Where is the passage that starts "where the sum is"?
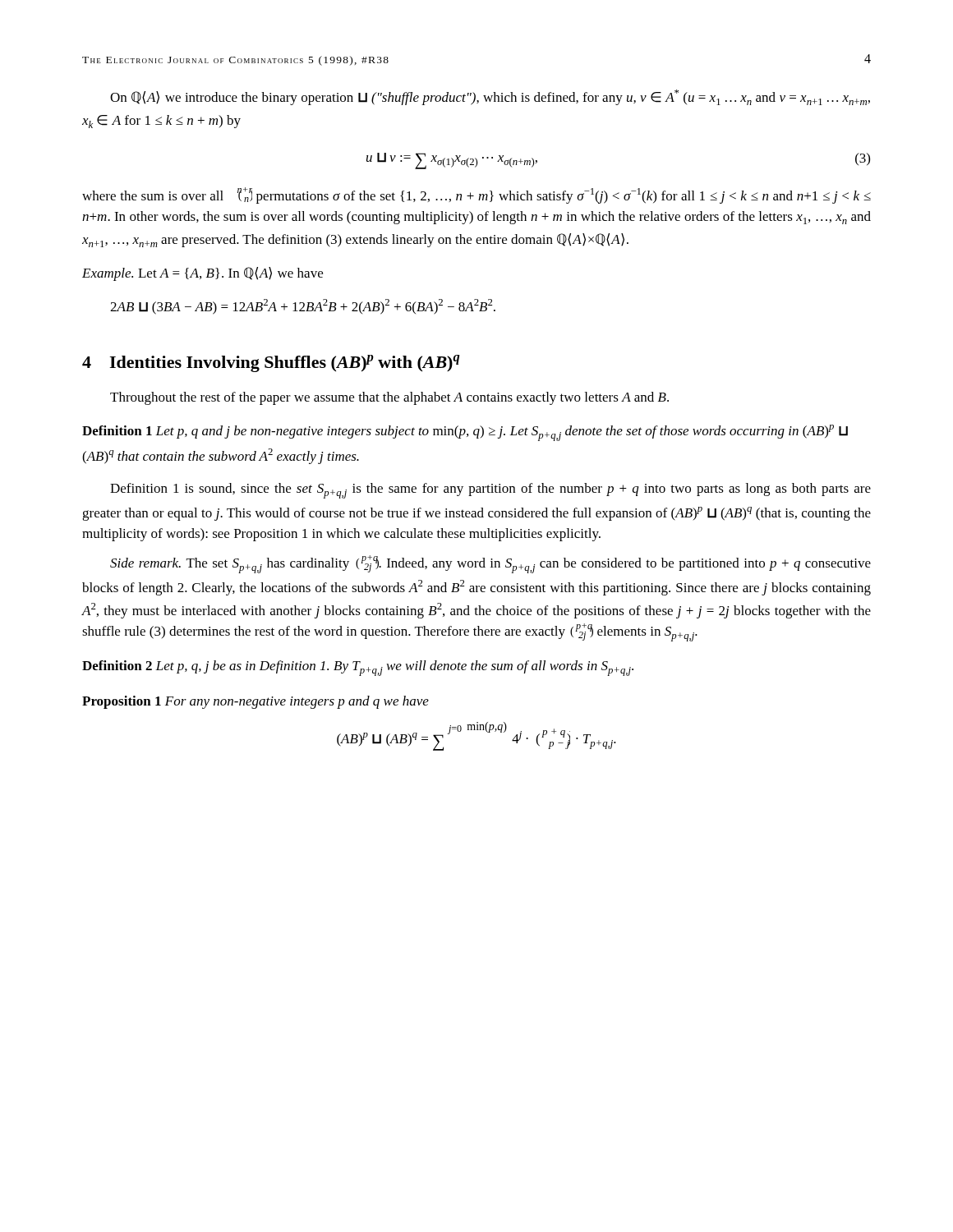The image size is (953, 1232). [476, 217]
